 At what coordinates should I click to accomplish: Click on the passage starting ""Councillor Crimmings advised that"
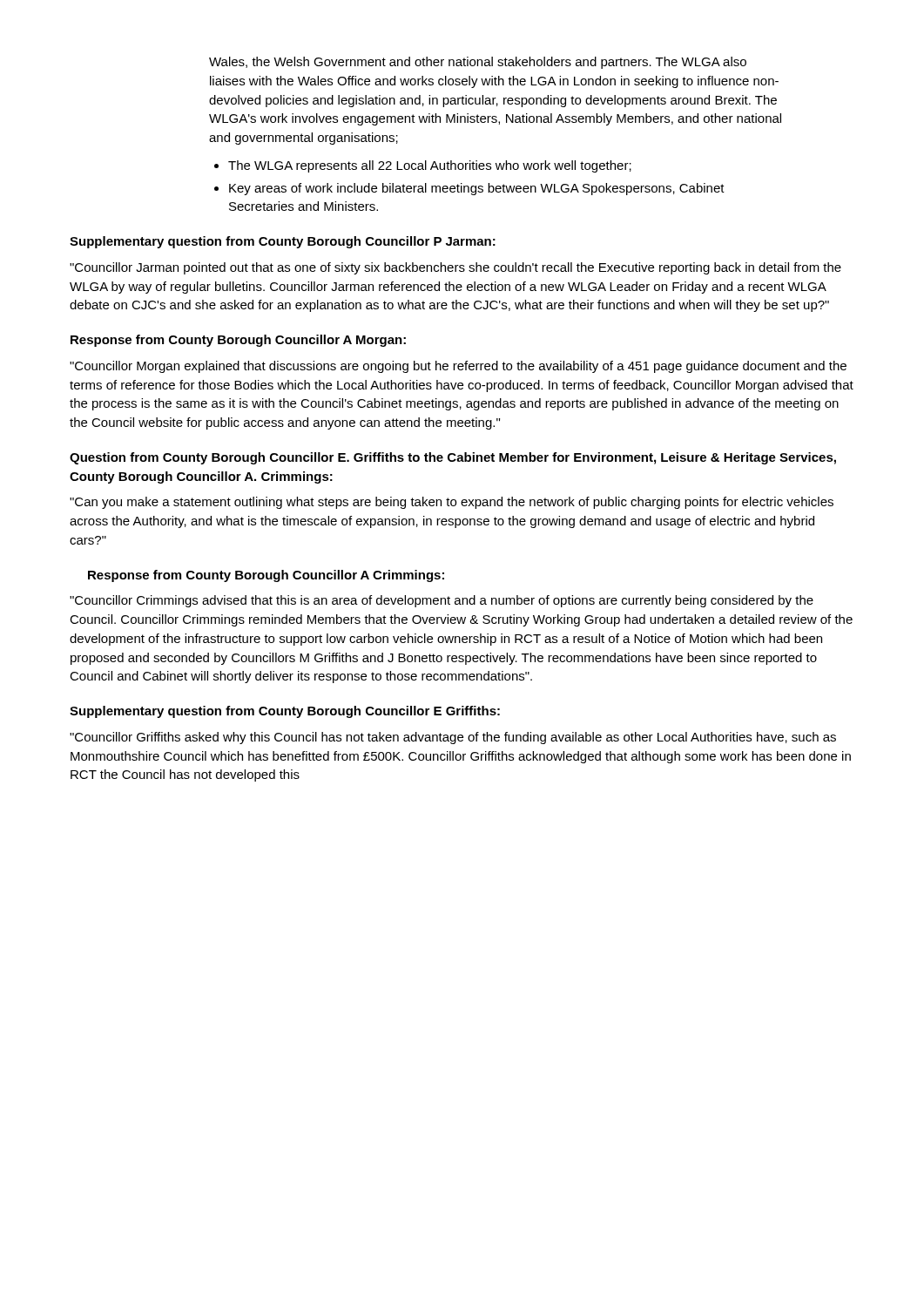coord(461,638)
